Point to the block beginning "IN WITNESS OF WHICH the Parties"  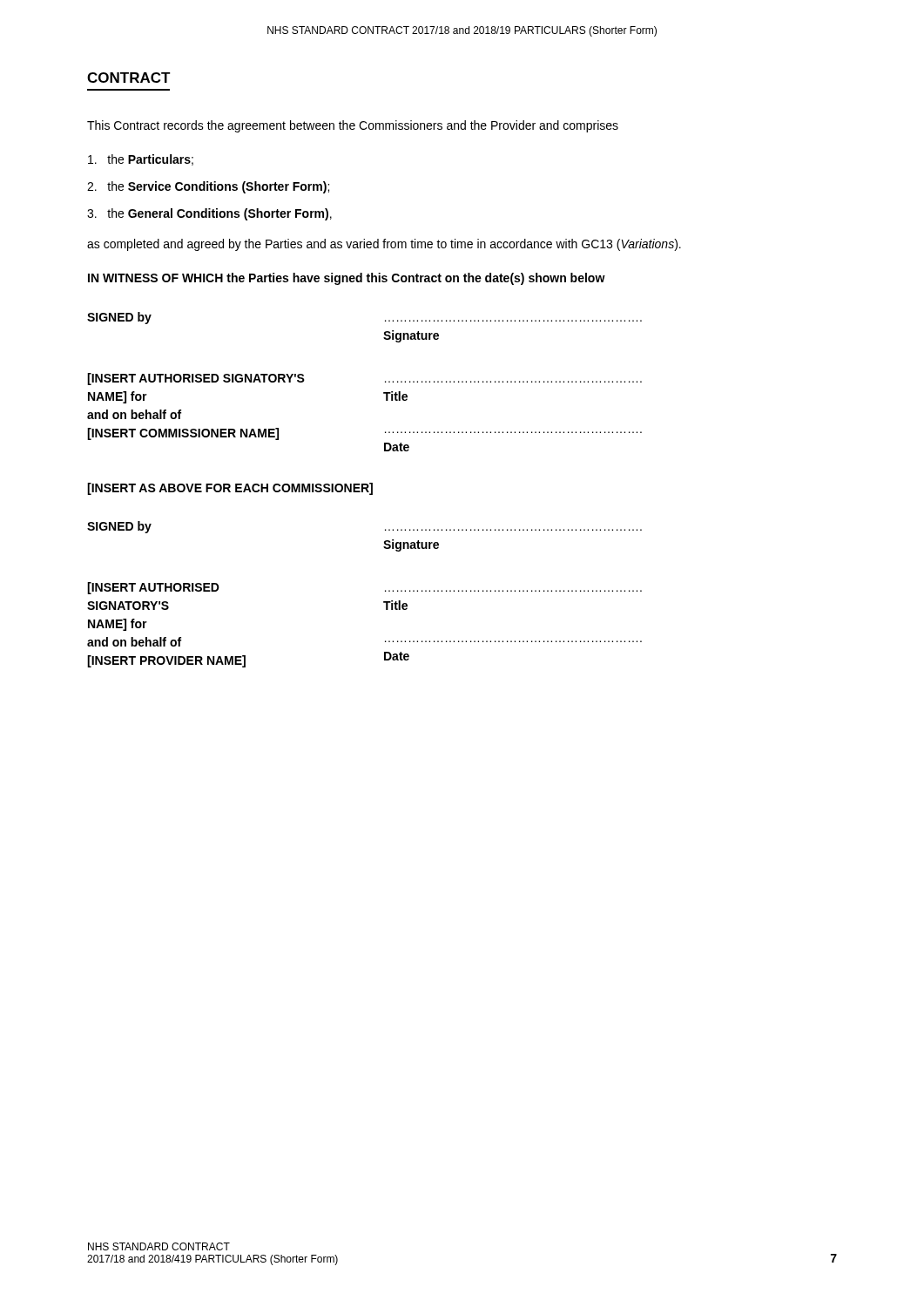(x=346, y=278)
